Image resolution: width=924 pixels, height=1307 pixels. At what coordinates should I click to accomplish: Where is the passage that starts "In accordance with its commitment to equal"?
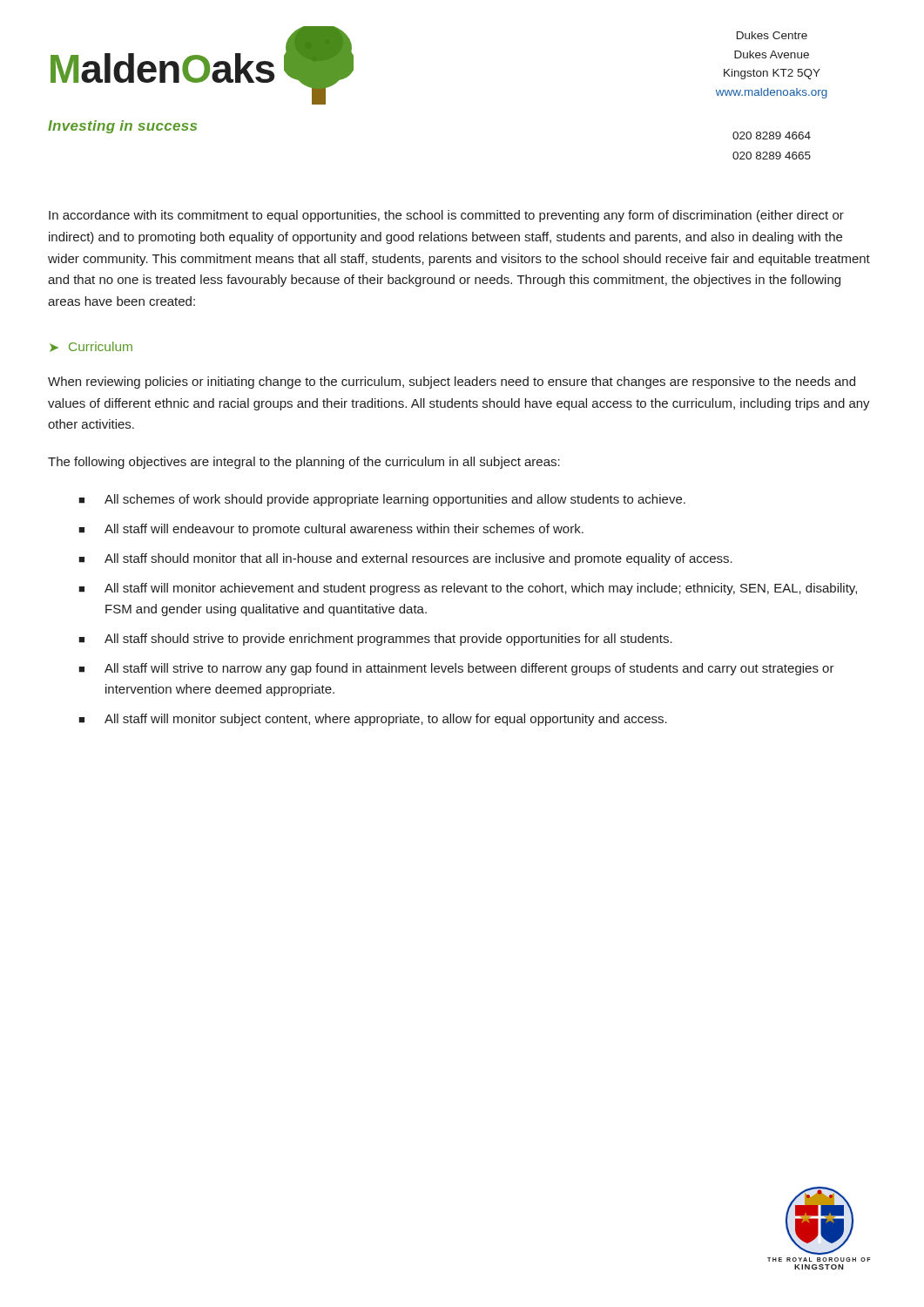459,258
